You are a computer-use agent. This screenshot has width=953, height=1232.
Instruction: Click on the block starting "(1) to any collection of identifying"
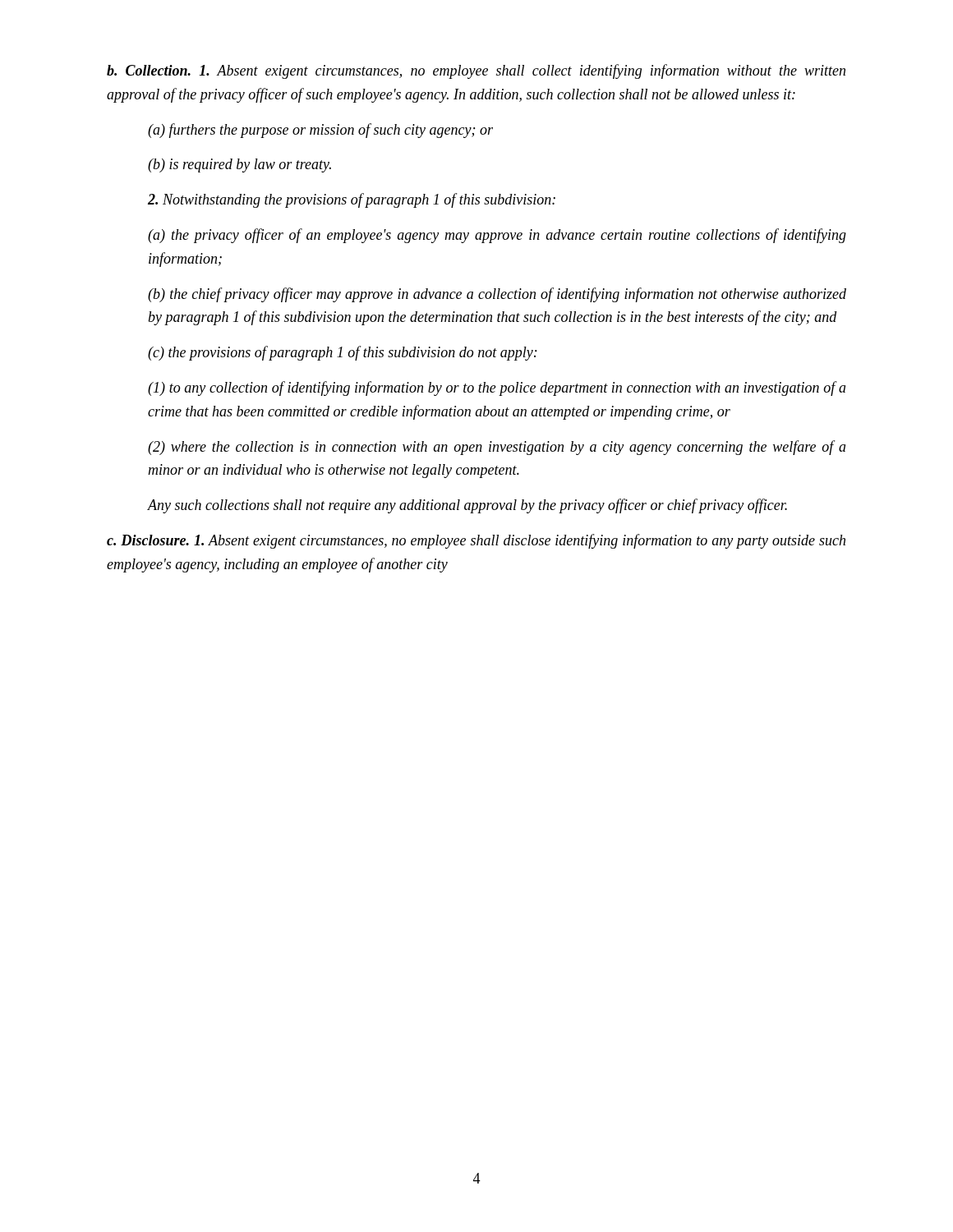[x=497, y=399]
